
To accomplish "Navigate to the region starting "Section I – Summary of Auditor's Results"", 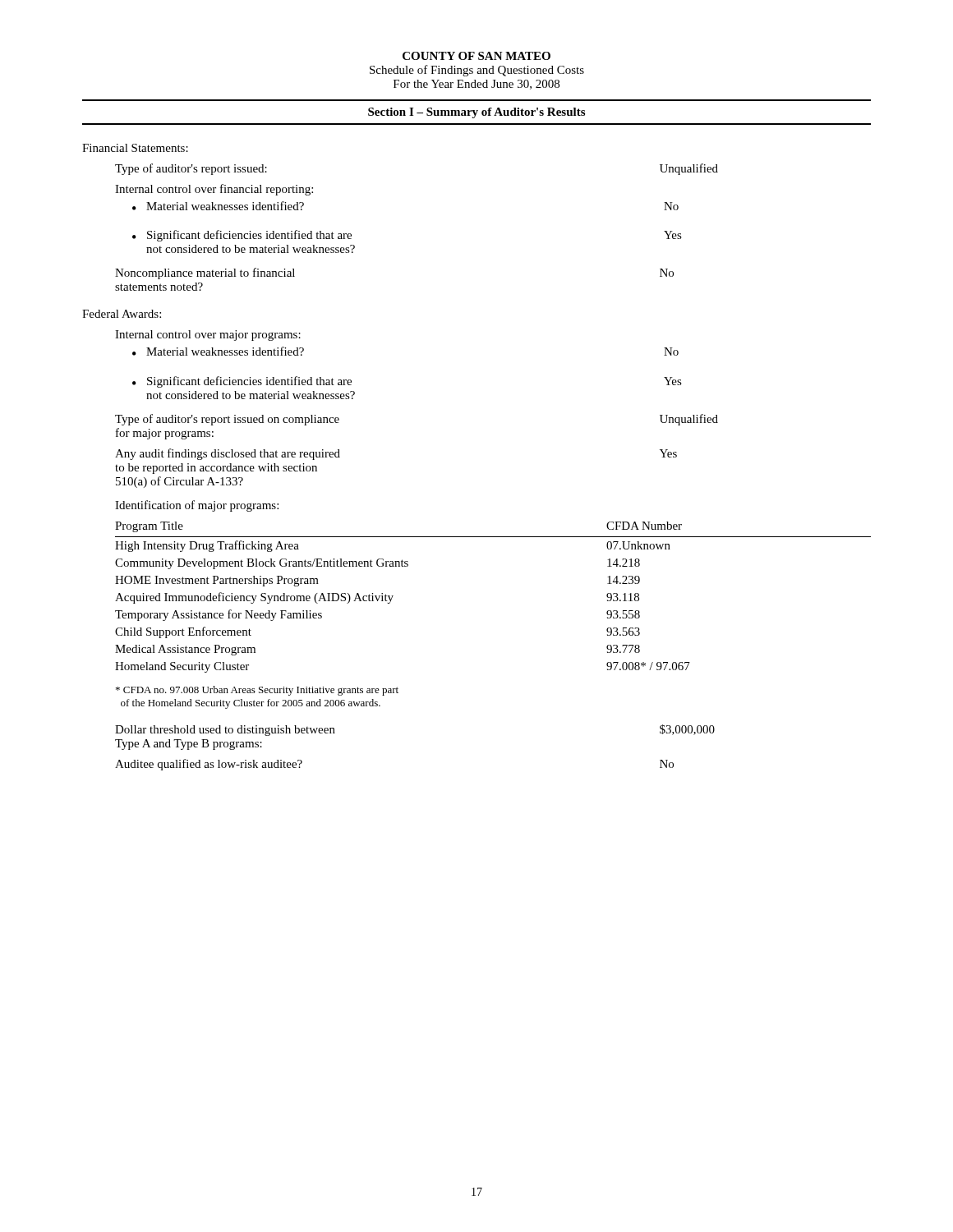I will coord(476,112).
